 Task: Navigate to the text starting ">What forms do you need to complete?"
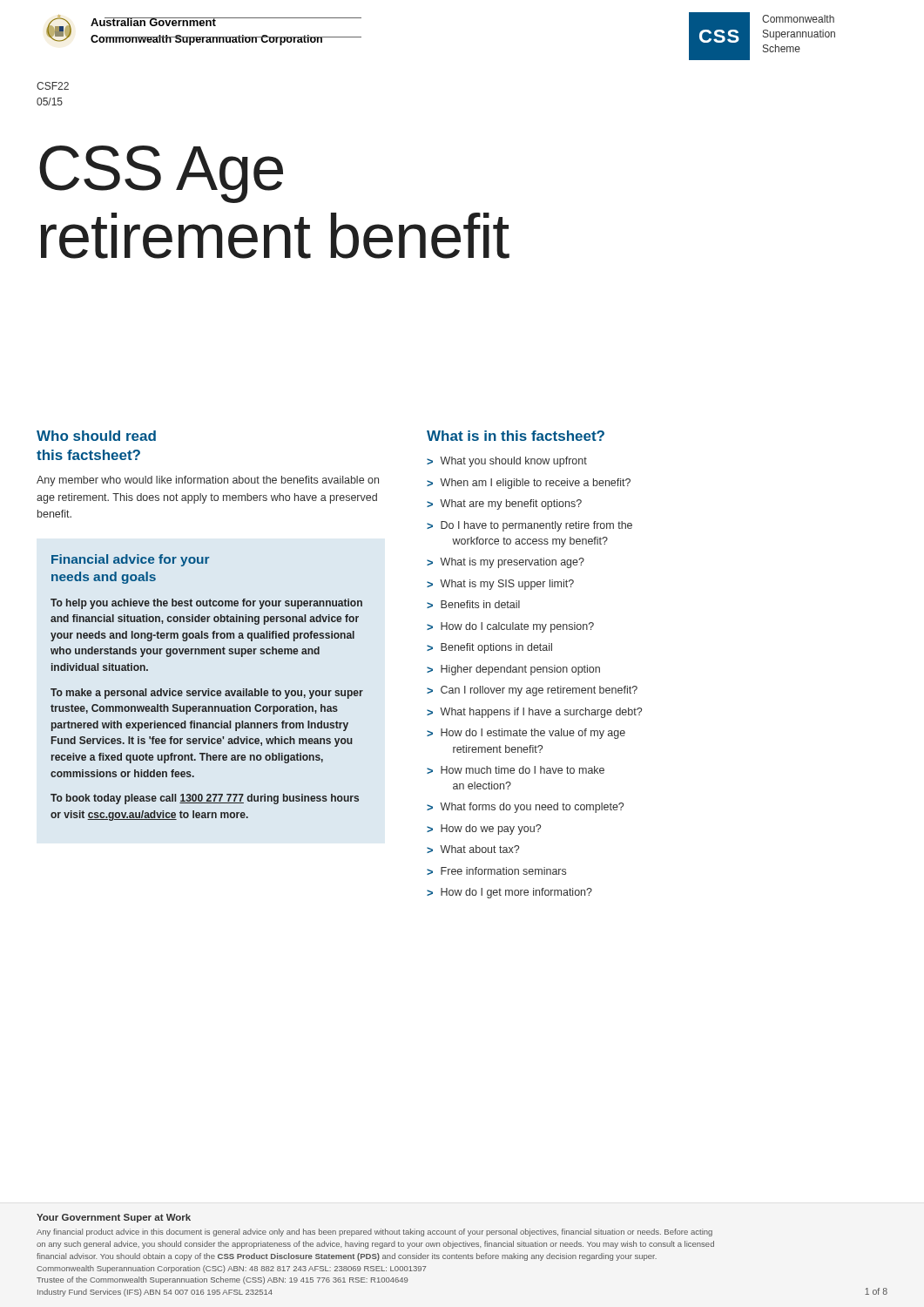[525, 808]
